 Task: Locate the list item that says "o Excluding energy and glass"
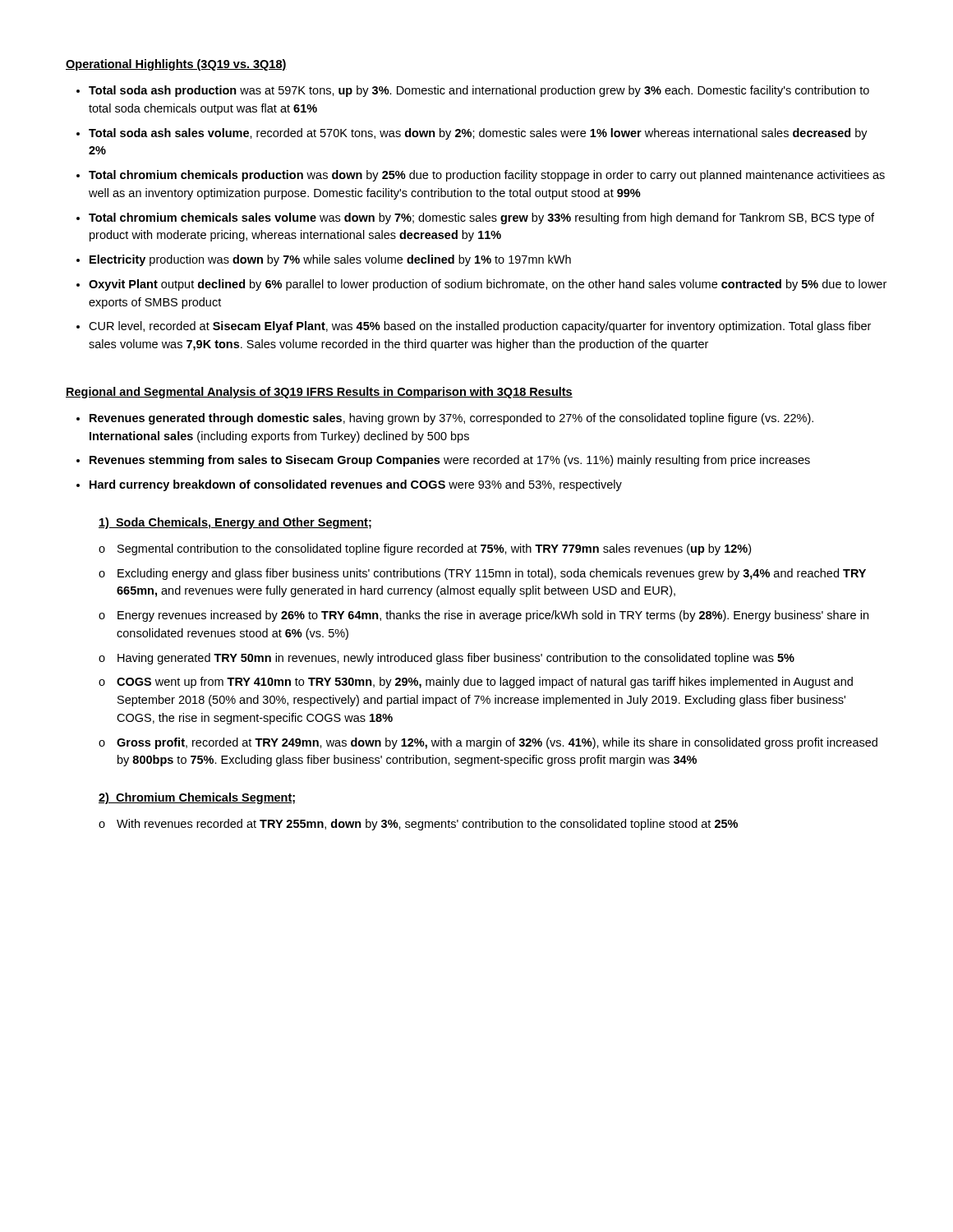(x=493, y=582)
